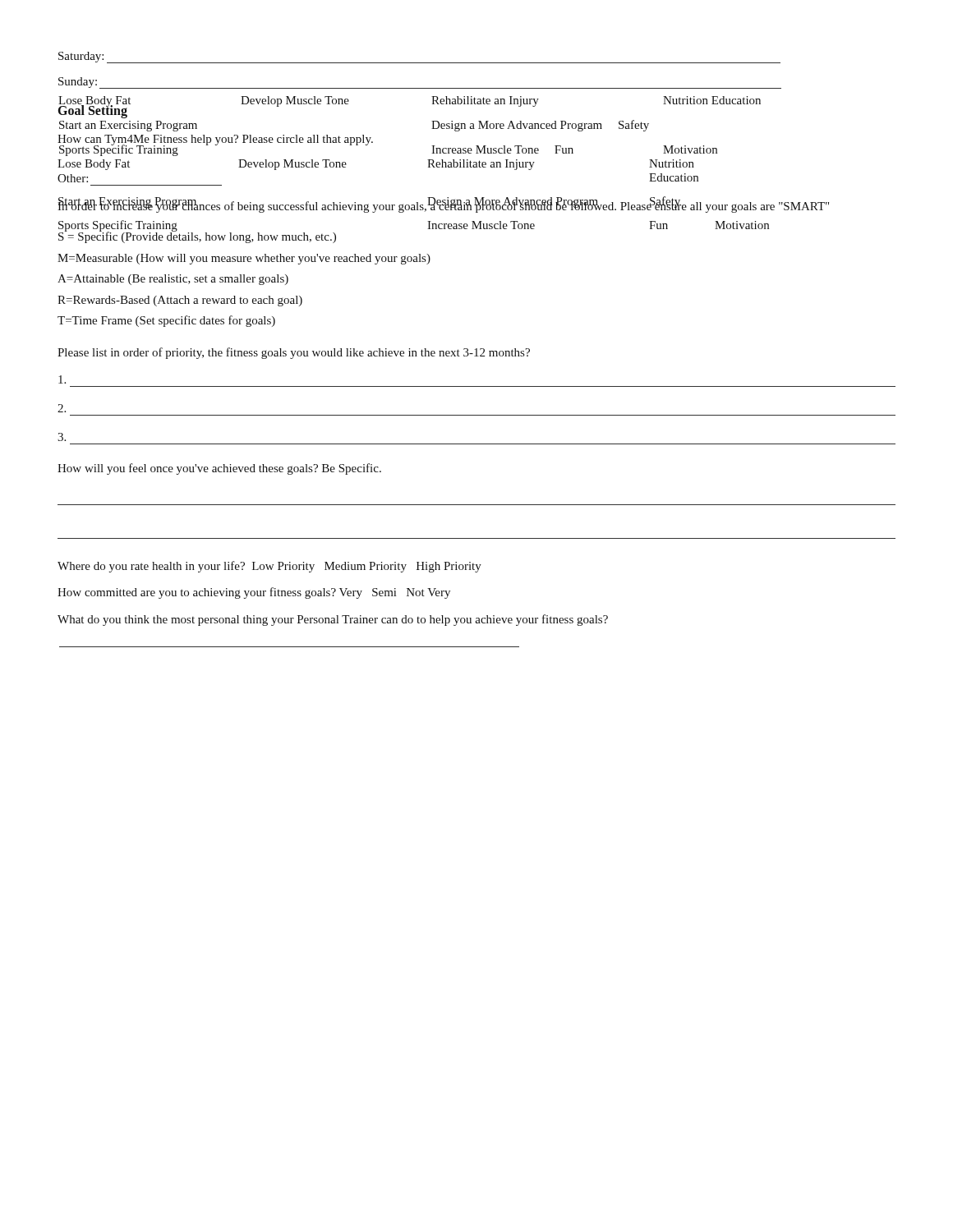This screenshot has width=953, height=1232.
Task: Click on the text starting "A=Attainable (Be realistic, set a smaller"
Action: [173, 278]
